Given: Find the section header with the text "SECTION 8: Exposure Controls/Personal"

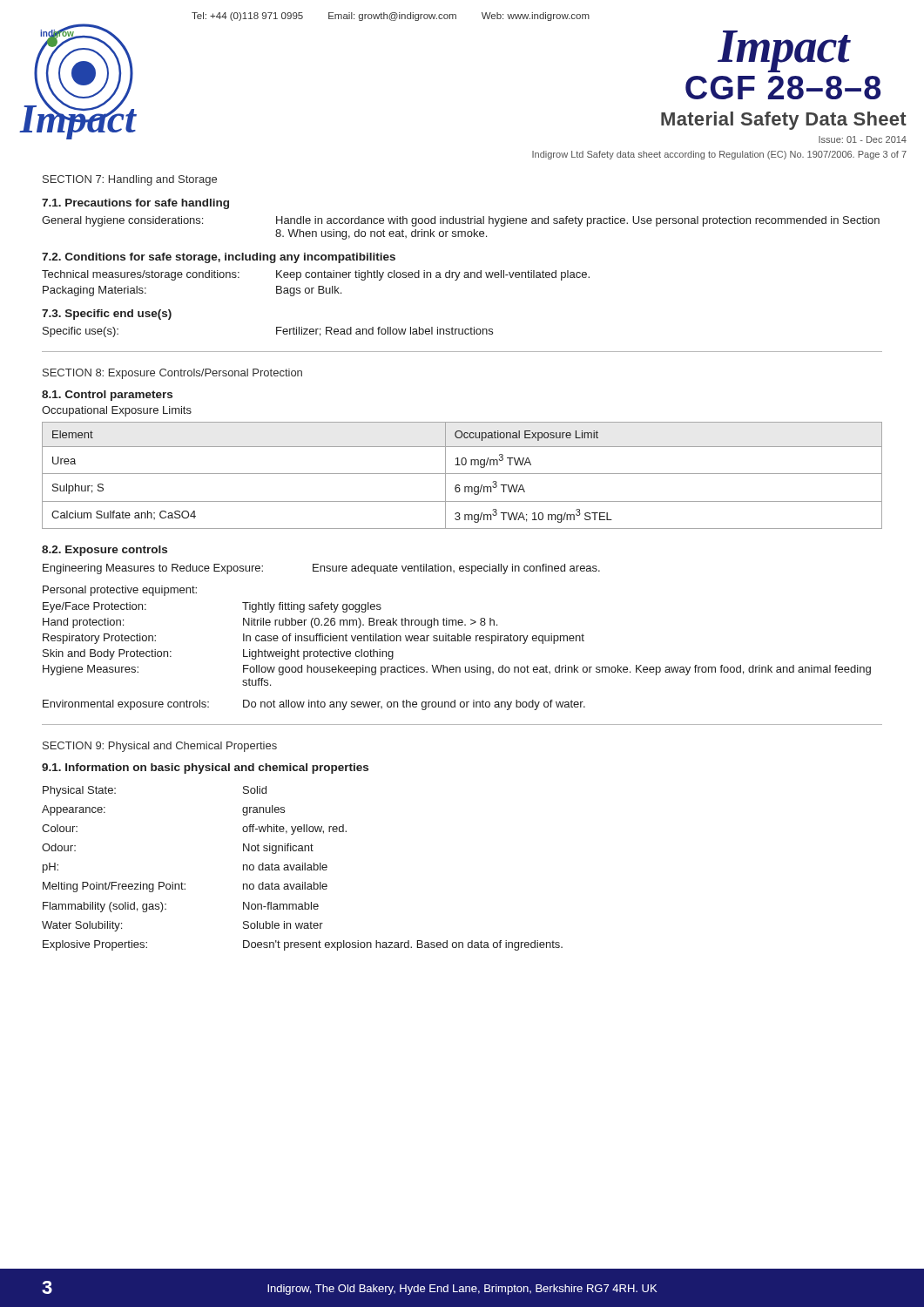Looking at the screenshot, I should pyautogui.click(x=172, y=372).
